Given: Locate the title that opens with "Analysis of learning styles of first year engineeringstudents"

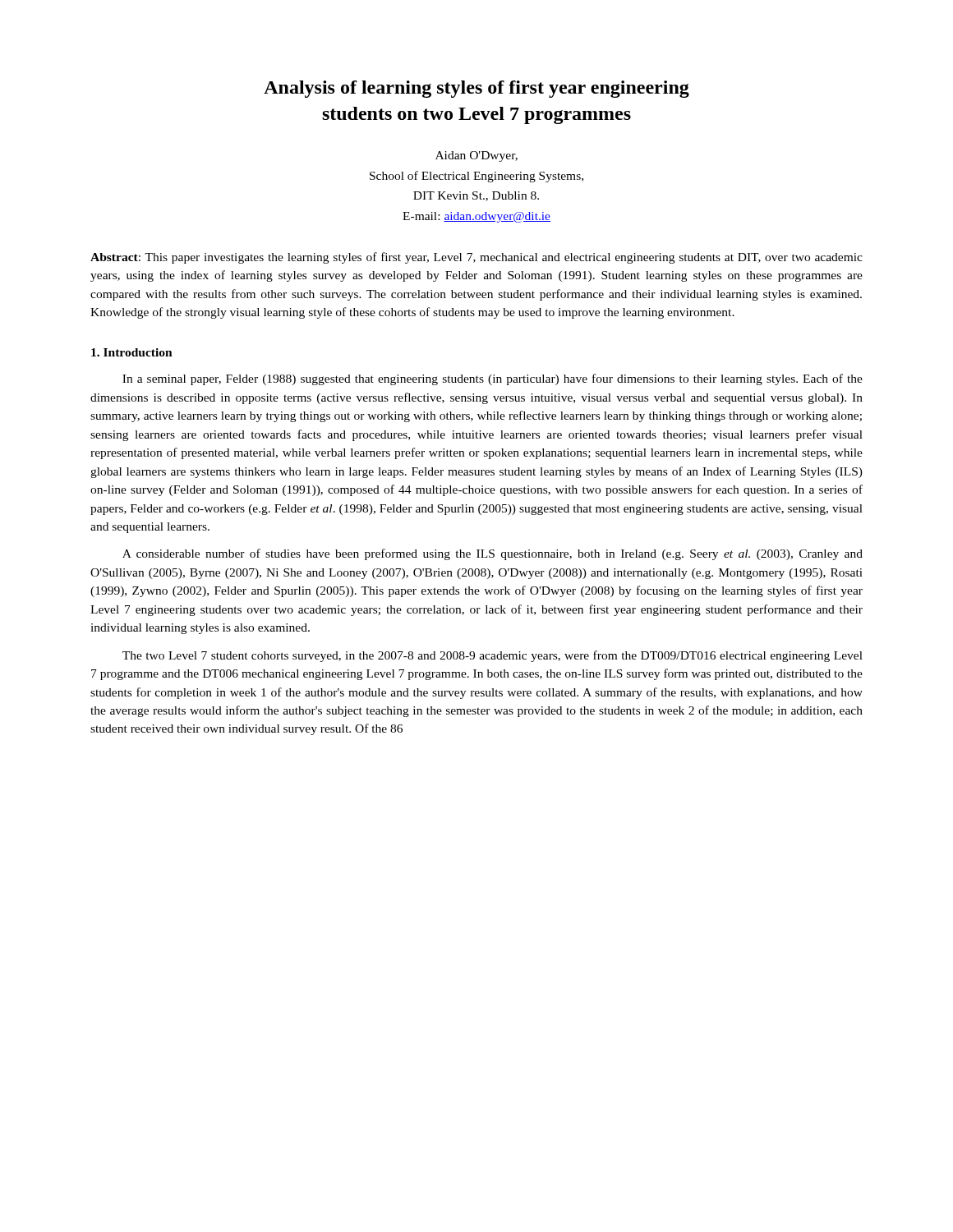Looking at the screenshot, I should (476, 101).
